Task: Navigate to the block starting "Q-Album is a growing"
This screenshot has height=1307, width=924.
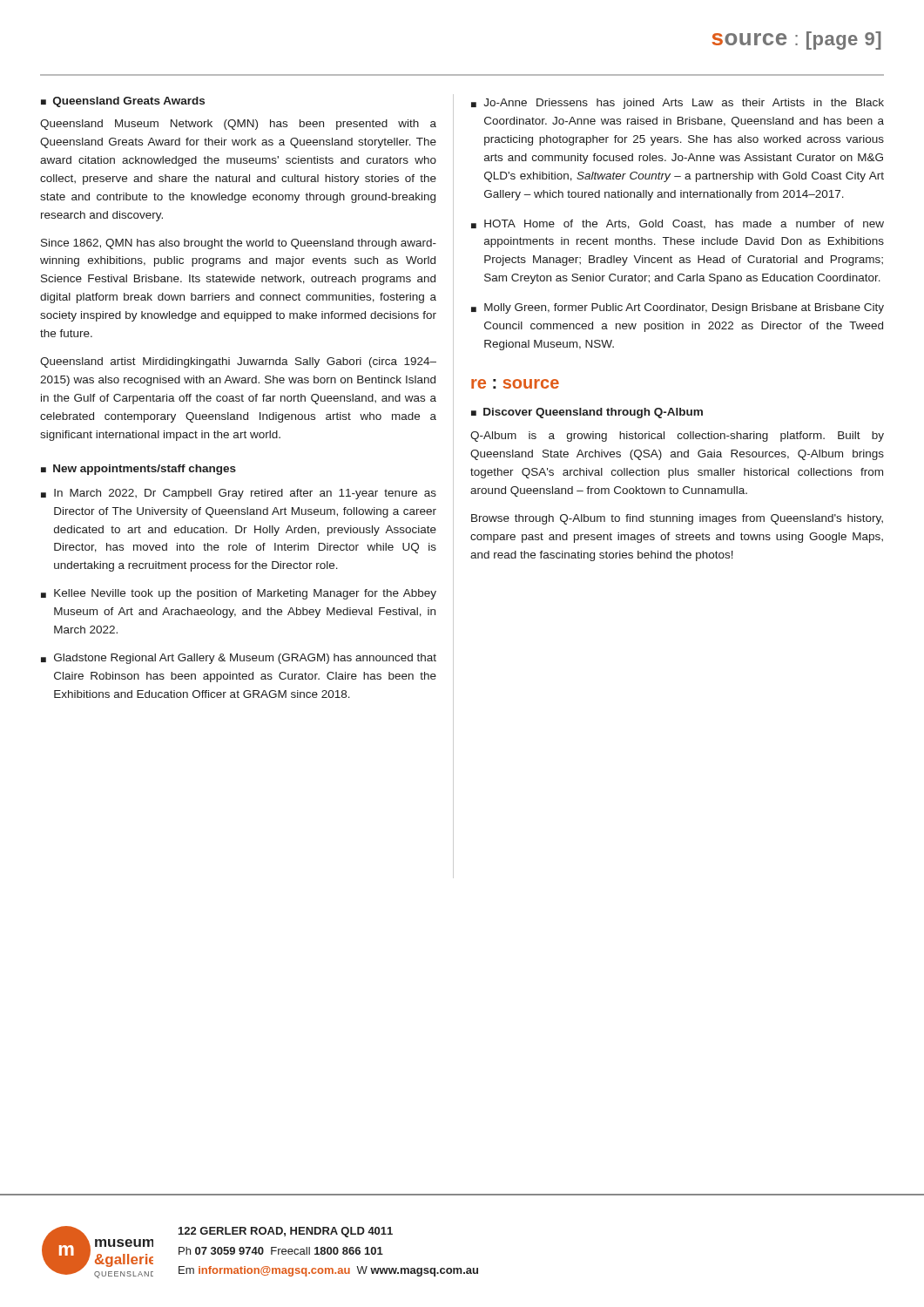Action: (677, 463)
